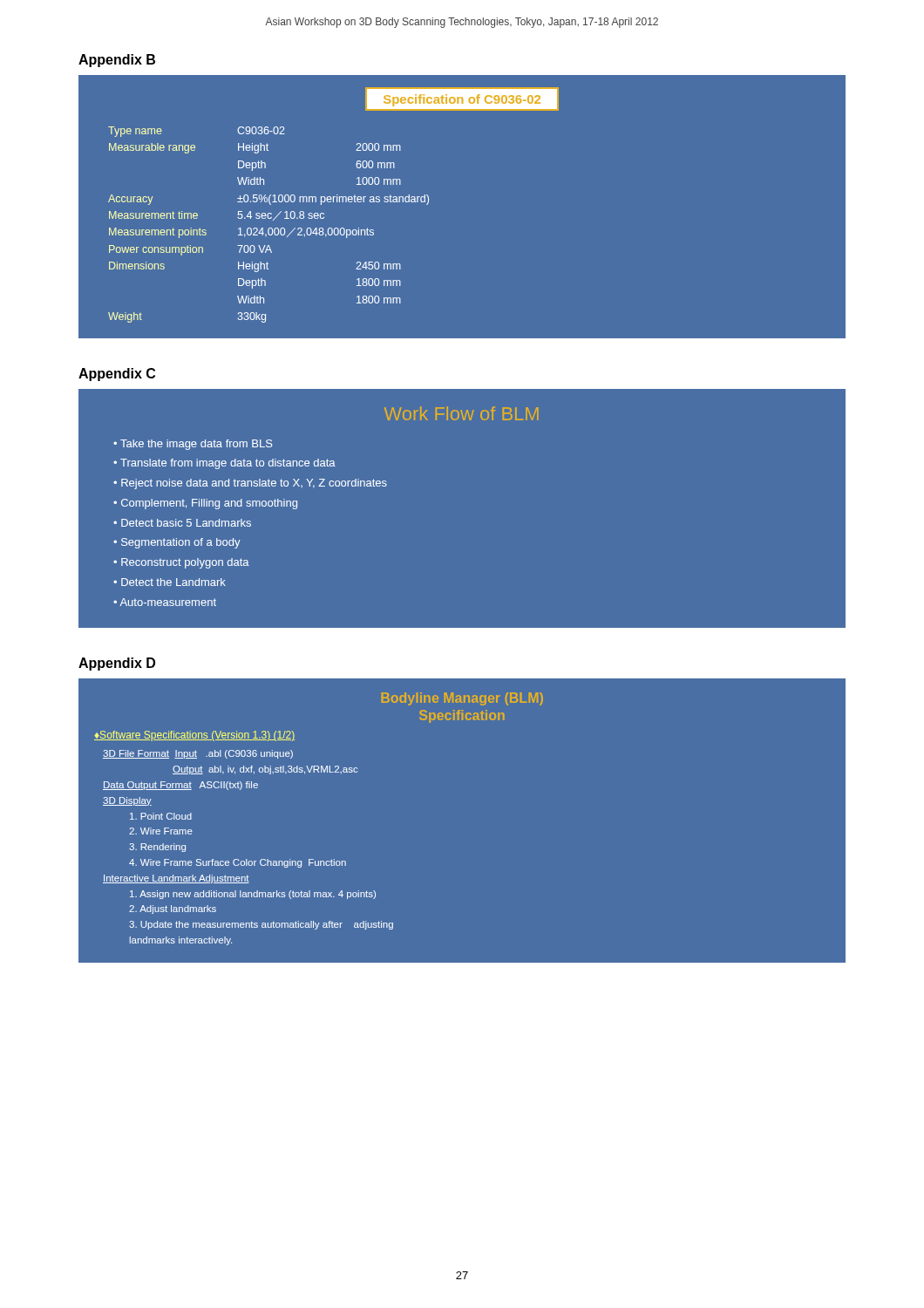
Task: Where is the passage that starts "Take the image data"?
Action: (x=196, y=443)
